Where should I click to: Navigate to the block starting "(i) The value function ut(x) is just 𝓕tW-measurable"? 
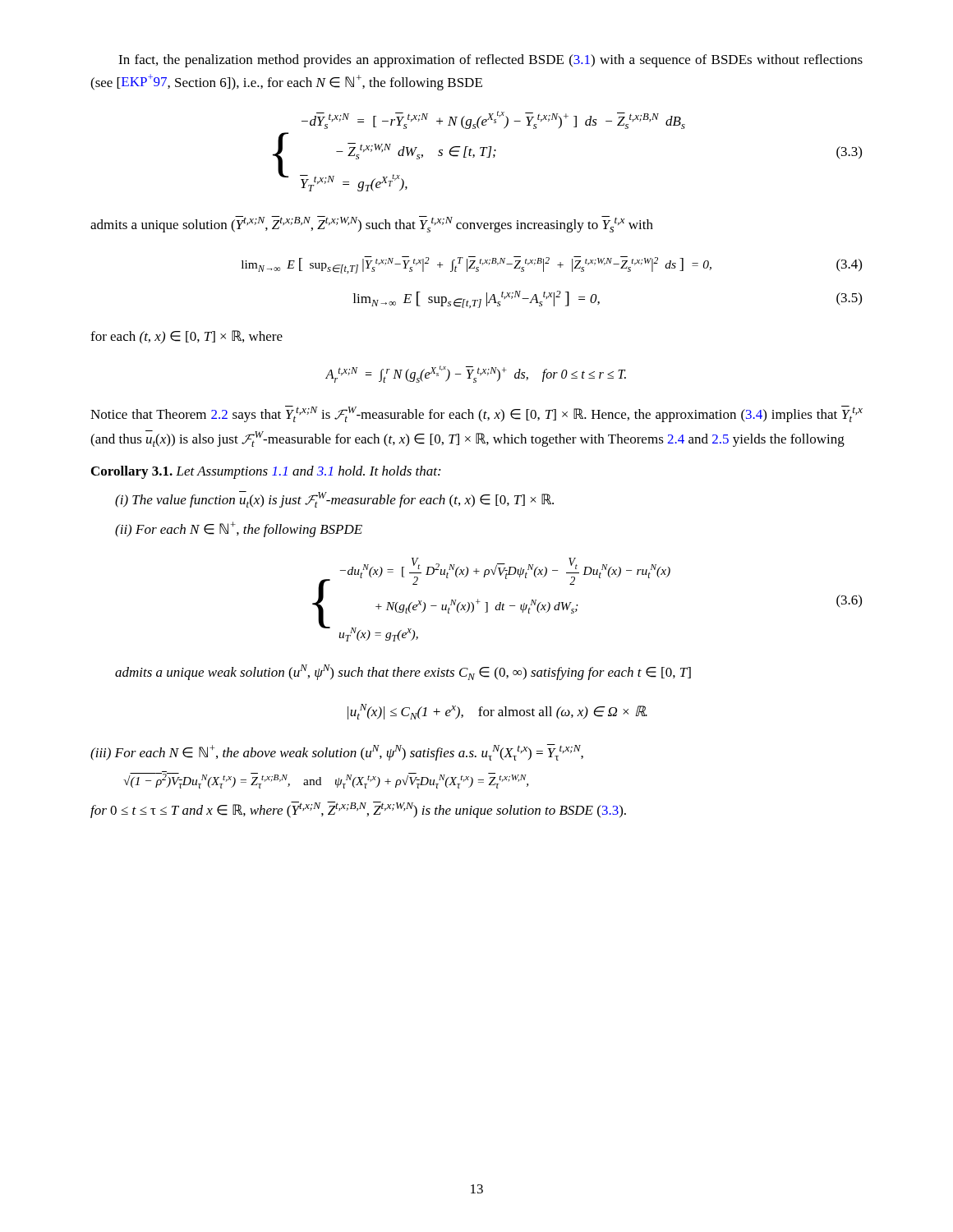pyautogui.click(x=489, y=500)
